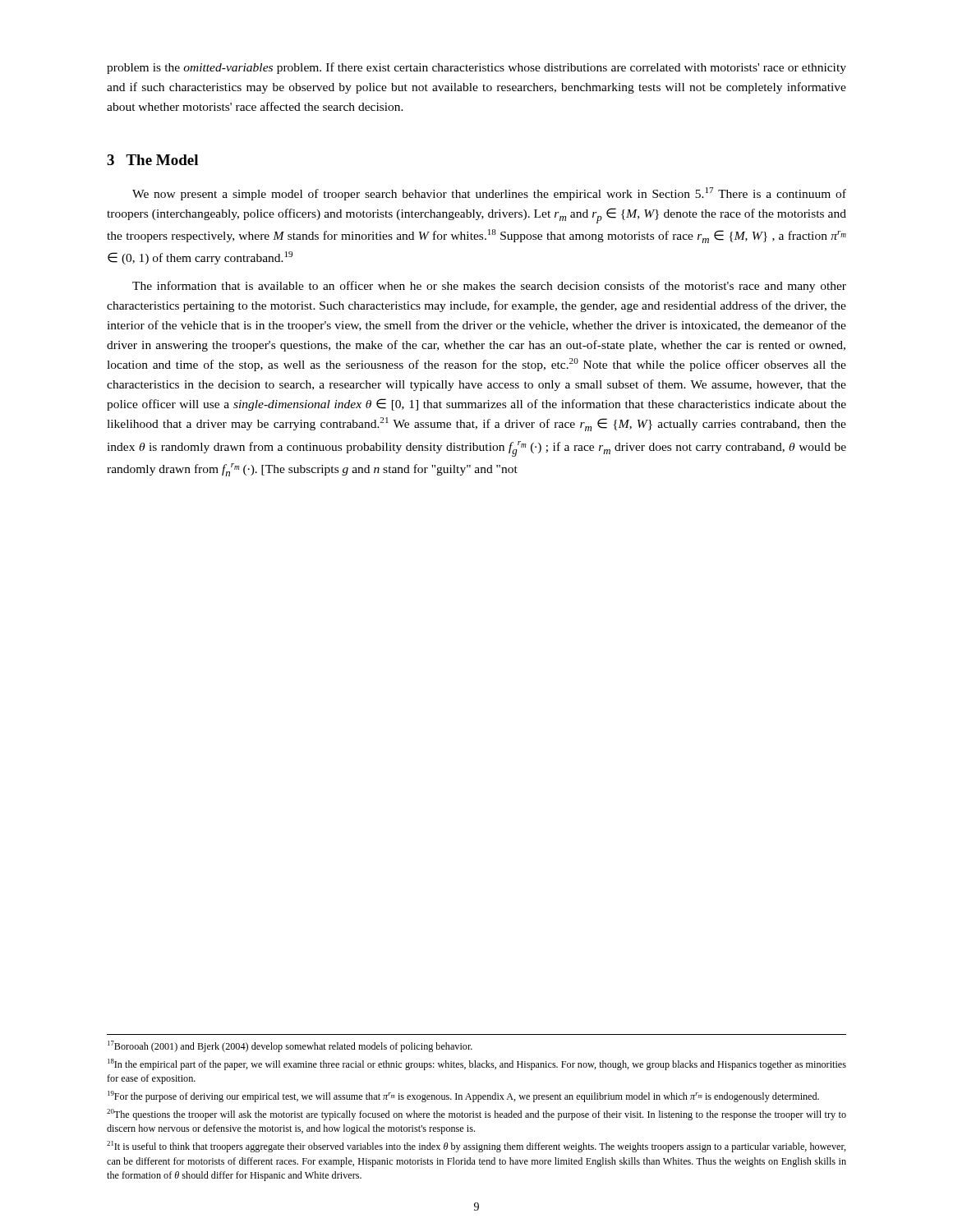This screenshot has width=953, height=1232.
Task: Find the block on this page that starts "19For the purpose of deriving our empirical test,"
Action: click(463, 1096)
